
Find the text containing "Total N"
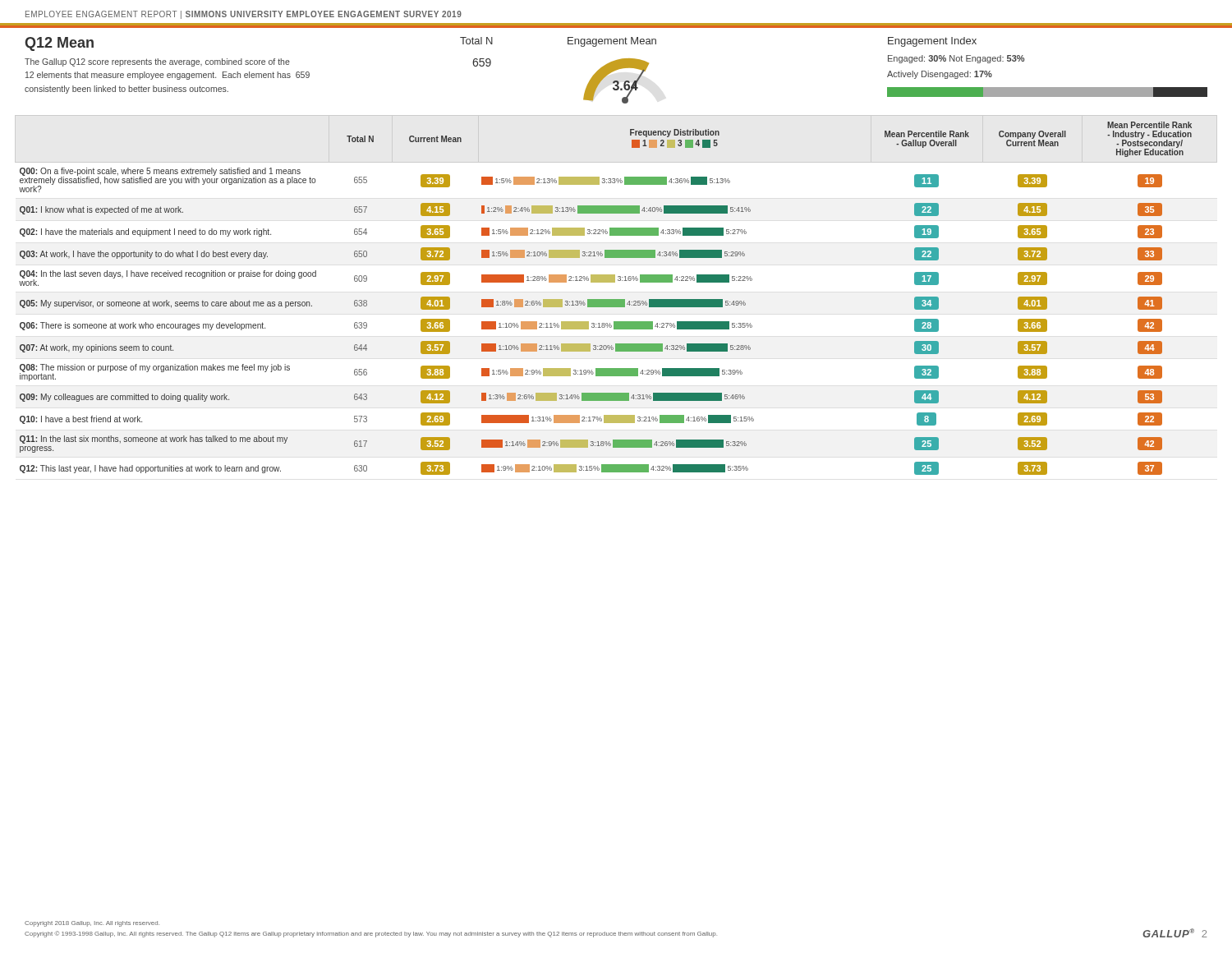point(477,41)
